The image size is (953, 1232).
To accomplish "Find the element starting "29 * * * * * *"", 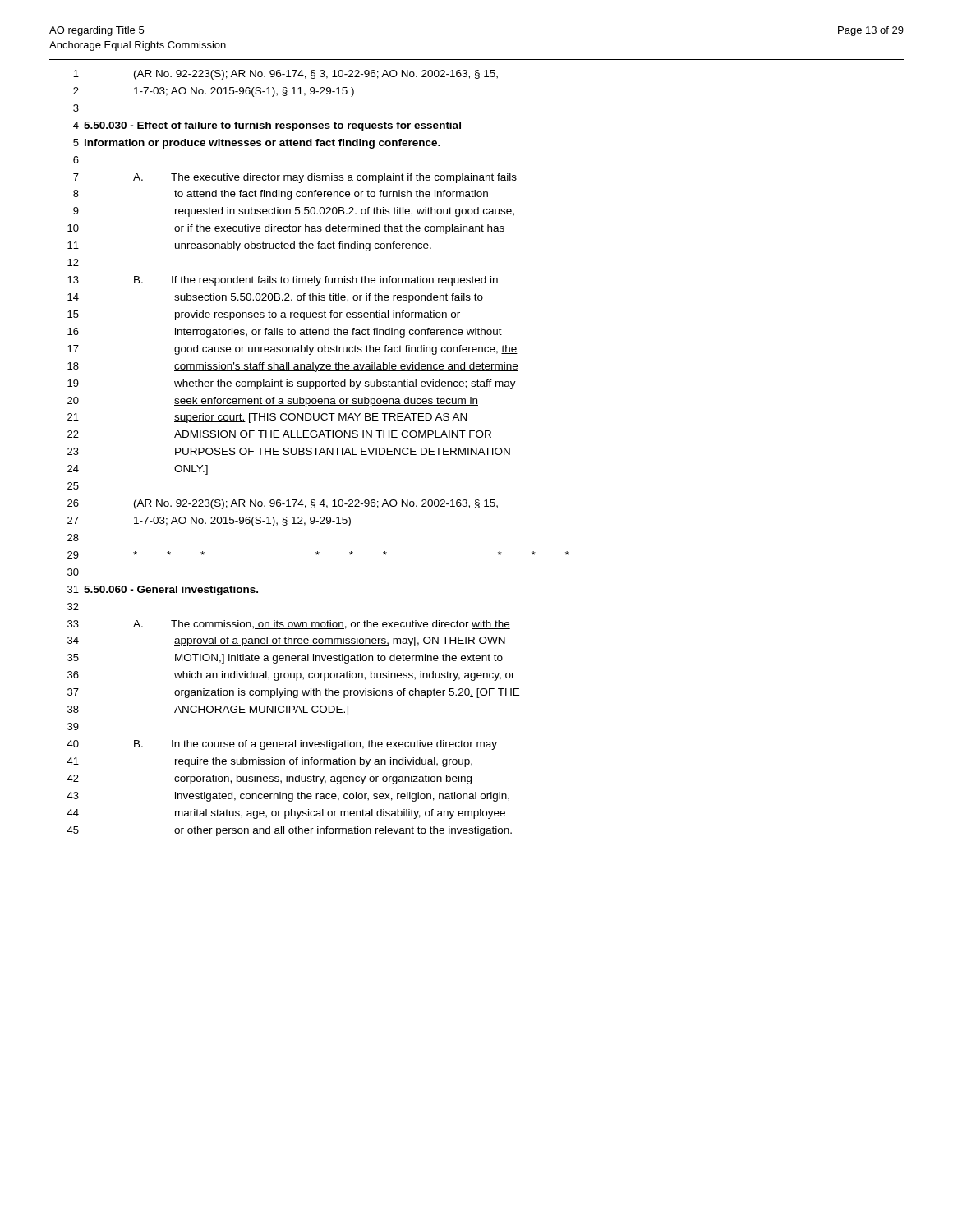I will [x=318, y=555].
